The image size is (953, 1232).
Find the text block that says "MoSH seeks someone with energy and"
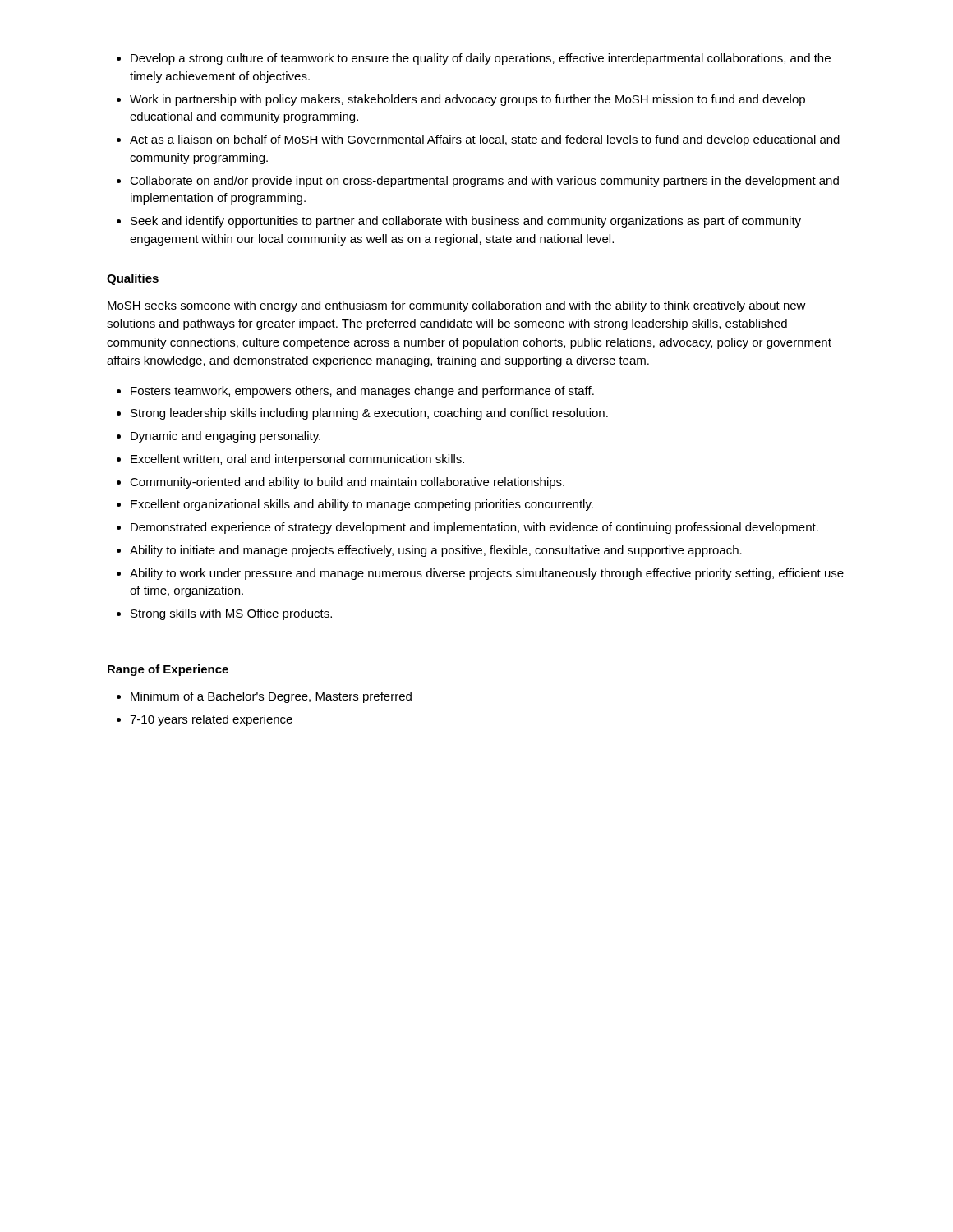(469, 332)
